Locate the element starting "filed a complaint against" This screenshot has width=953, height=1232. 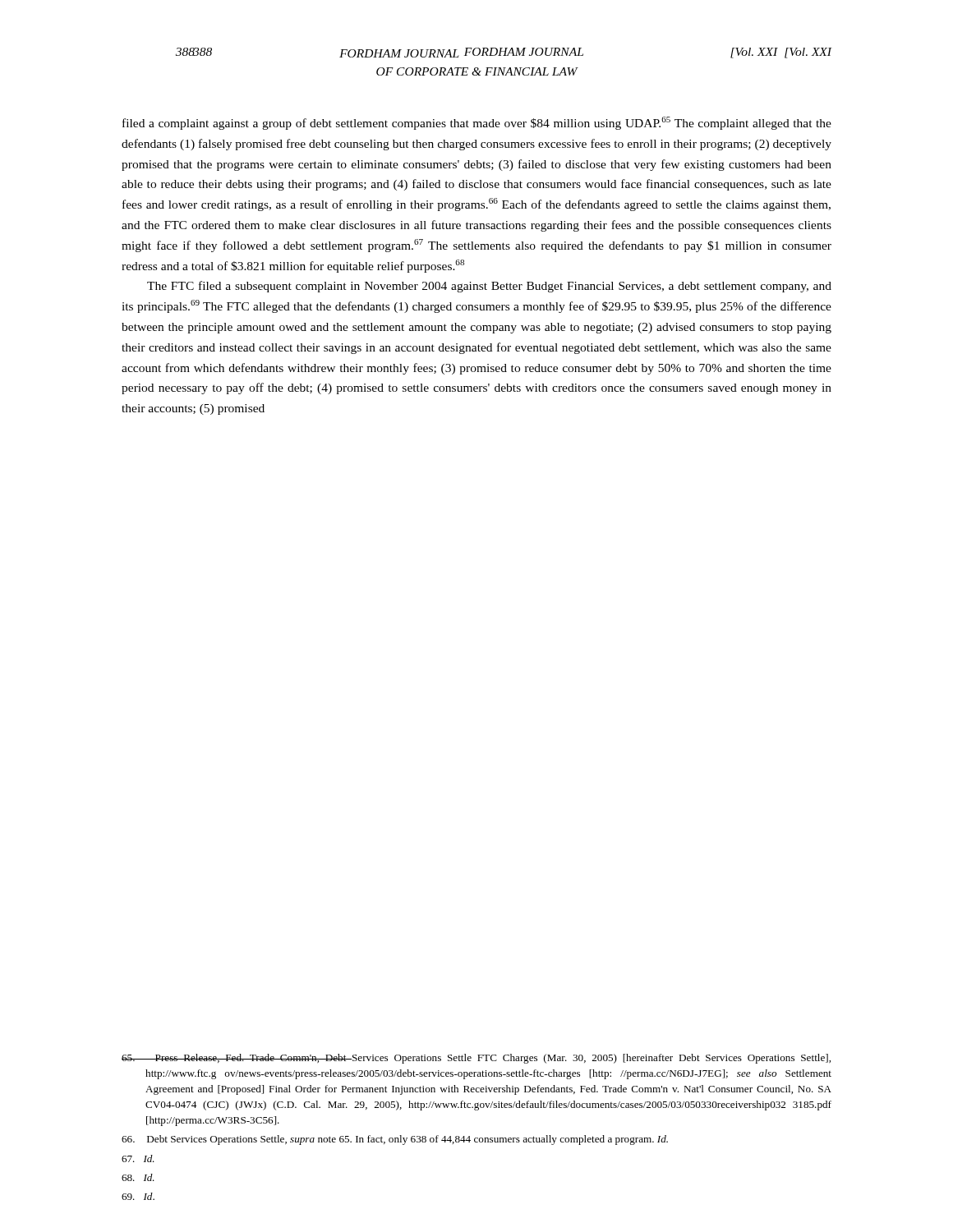tap(477, 123)
